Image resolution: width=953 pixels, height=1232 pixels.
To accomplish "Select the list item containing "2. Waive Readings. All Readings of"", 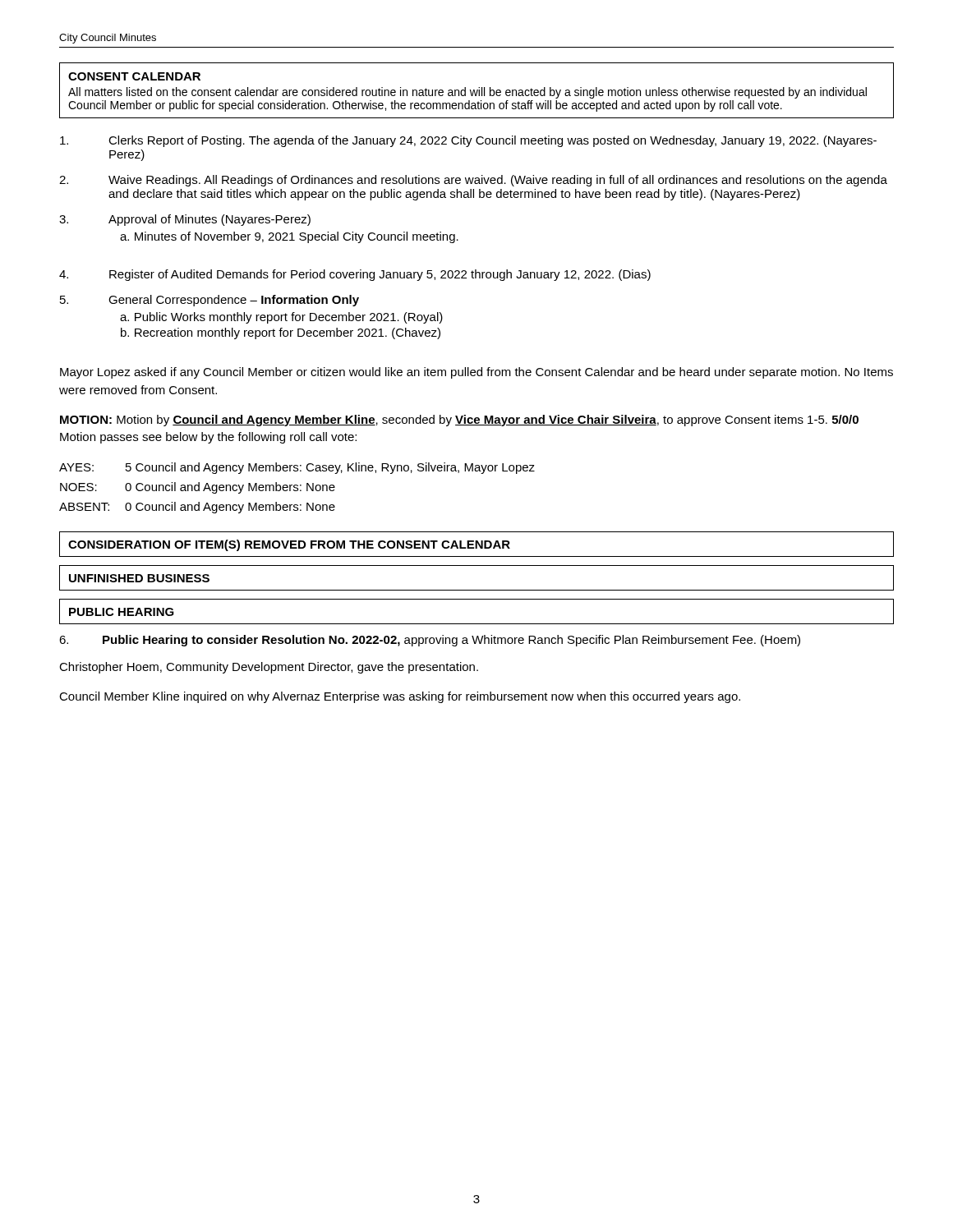I will (476, 186).
